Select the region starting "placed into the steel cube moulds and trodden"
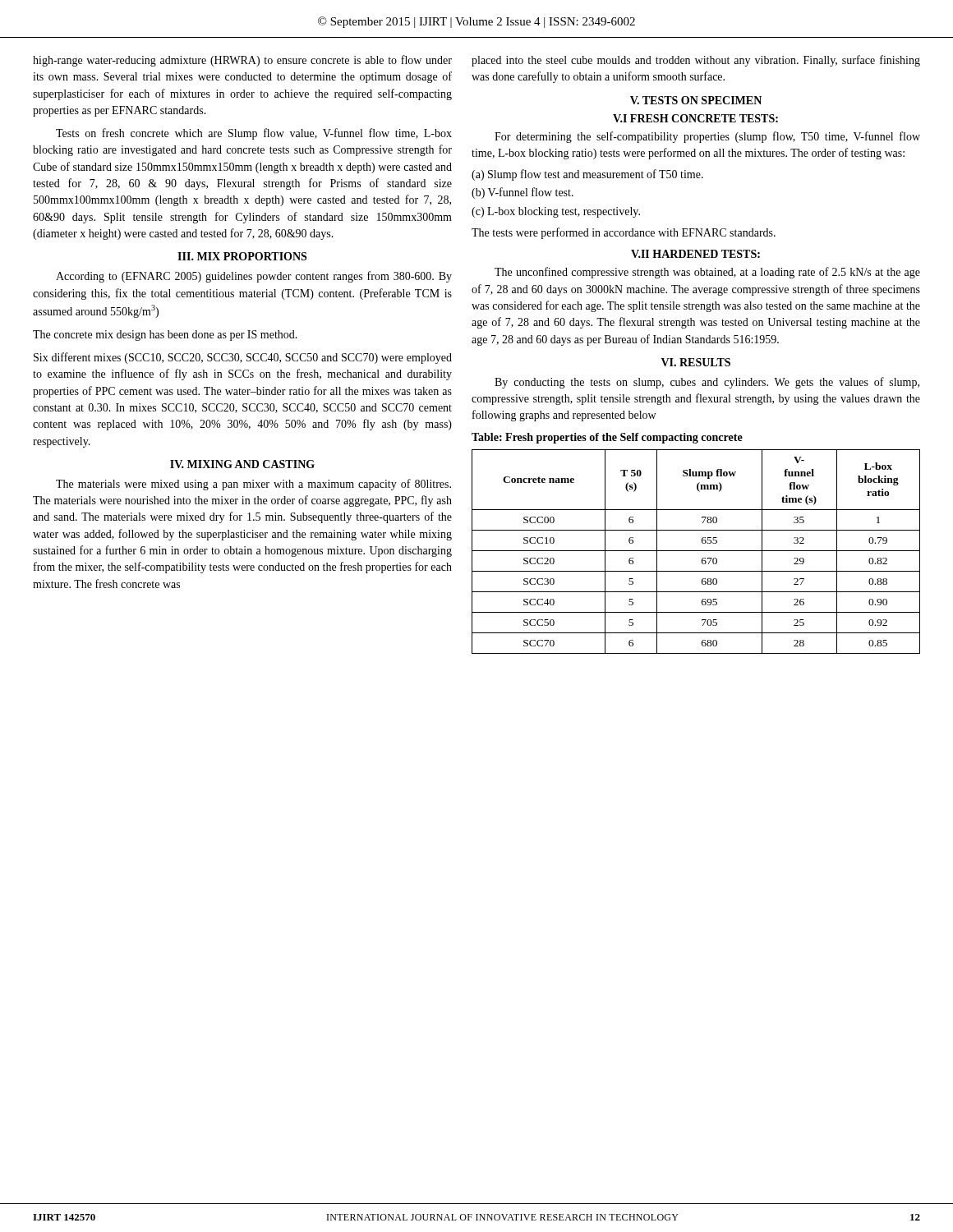 click(696, 69)
